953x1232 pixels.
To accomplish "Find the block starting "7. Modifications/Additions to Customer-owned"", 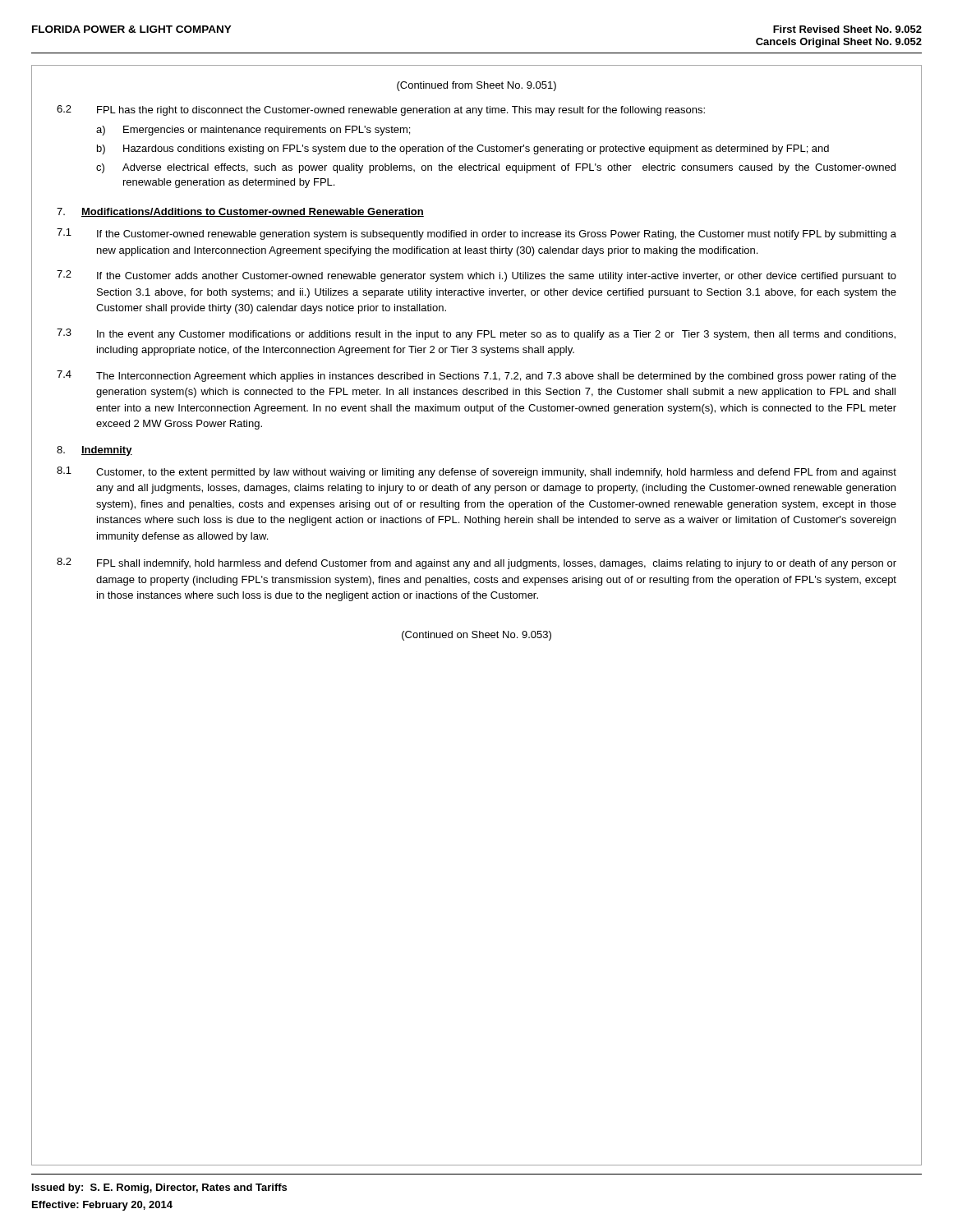I will click(240, 212).
